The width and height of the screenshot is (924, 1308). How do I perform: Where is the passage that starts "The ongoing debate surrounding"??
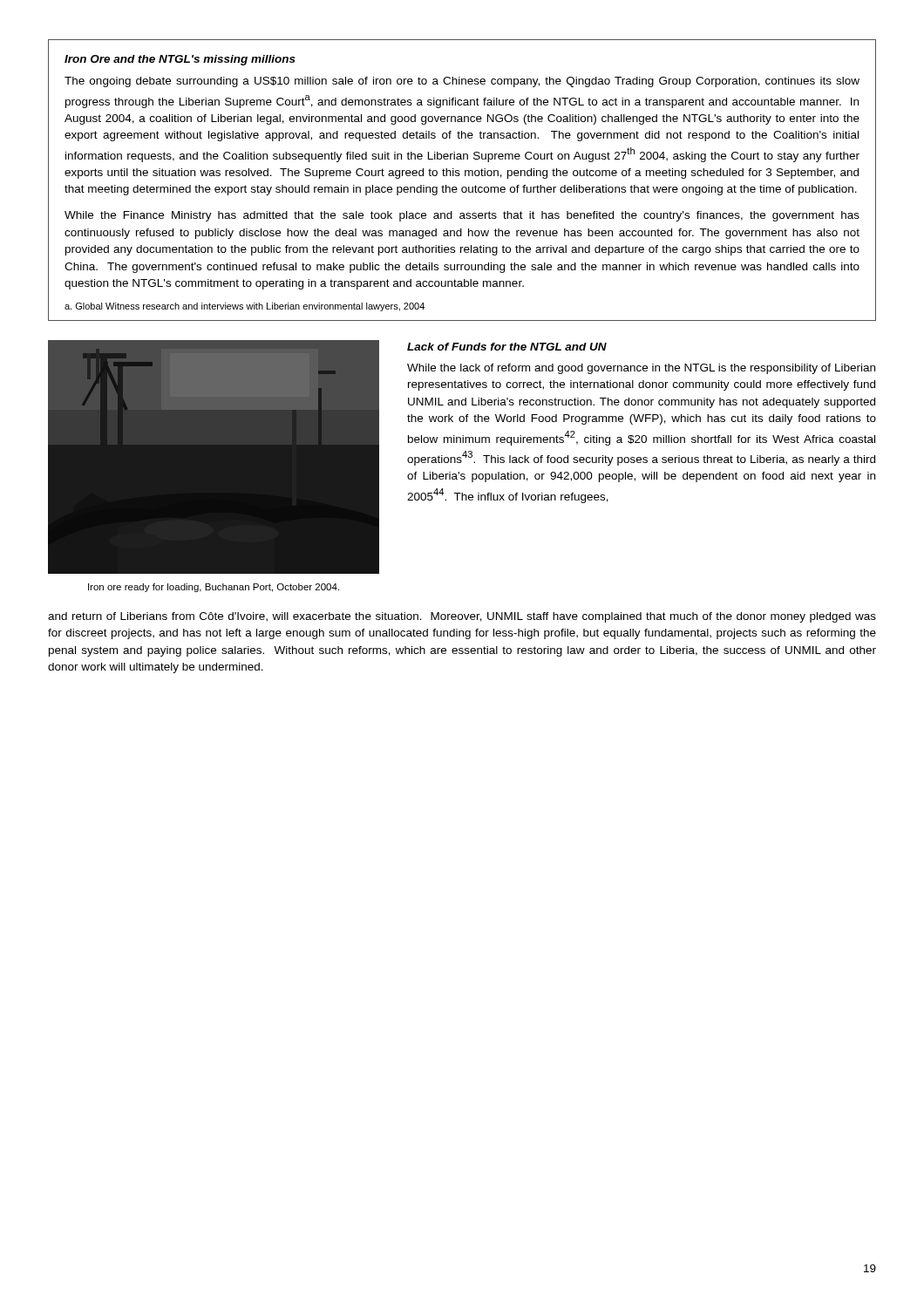[462, 135]
